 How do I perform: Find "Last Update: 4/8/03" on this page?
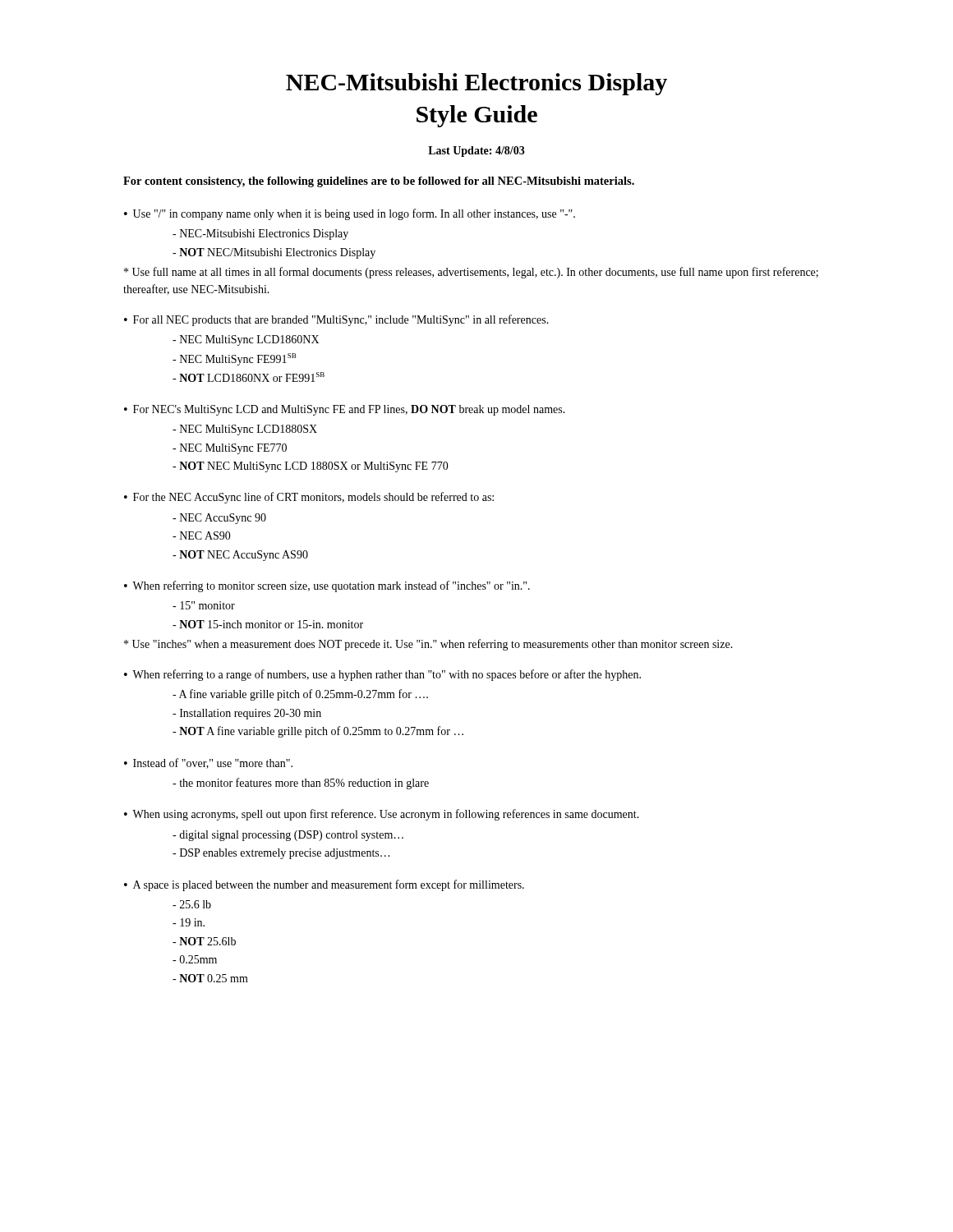click(x=476, y=151)
